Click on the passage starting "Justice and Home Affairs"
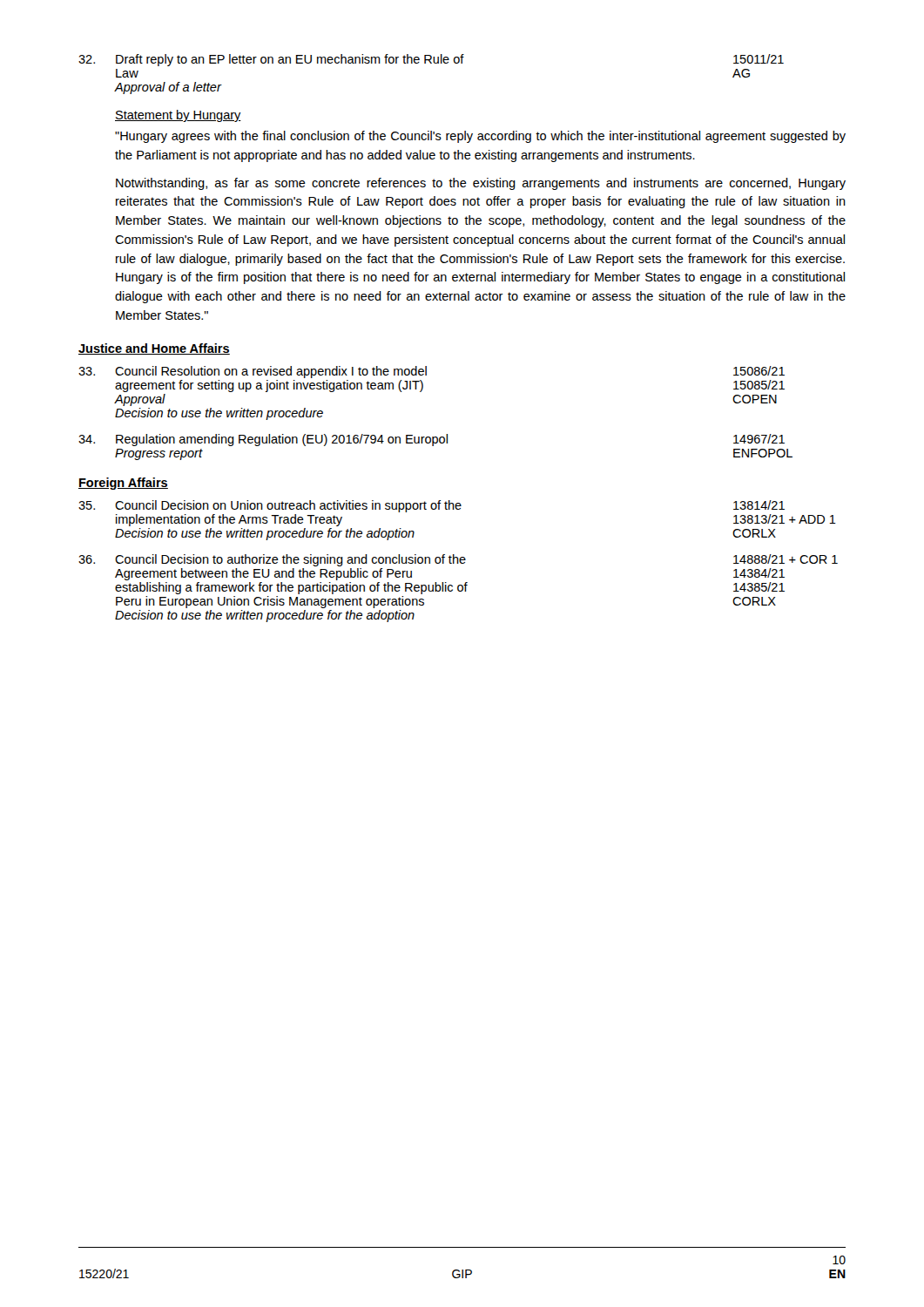The width and height of the screenshot is (924, 1307). pyautogui.click(x=154, y=348)
